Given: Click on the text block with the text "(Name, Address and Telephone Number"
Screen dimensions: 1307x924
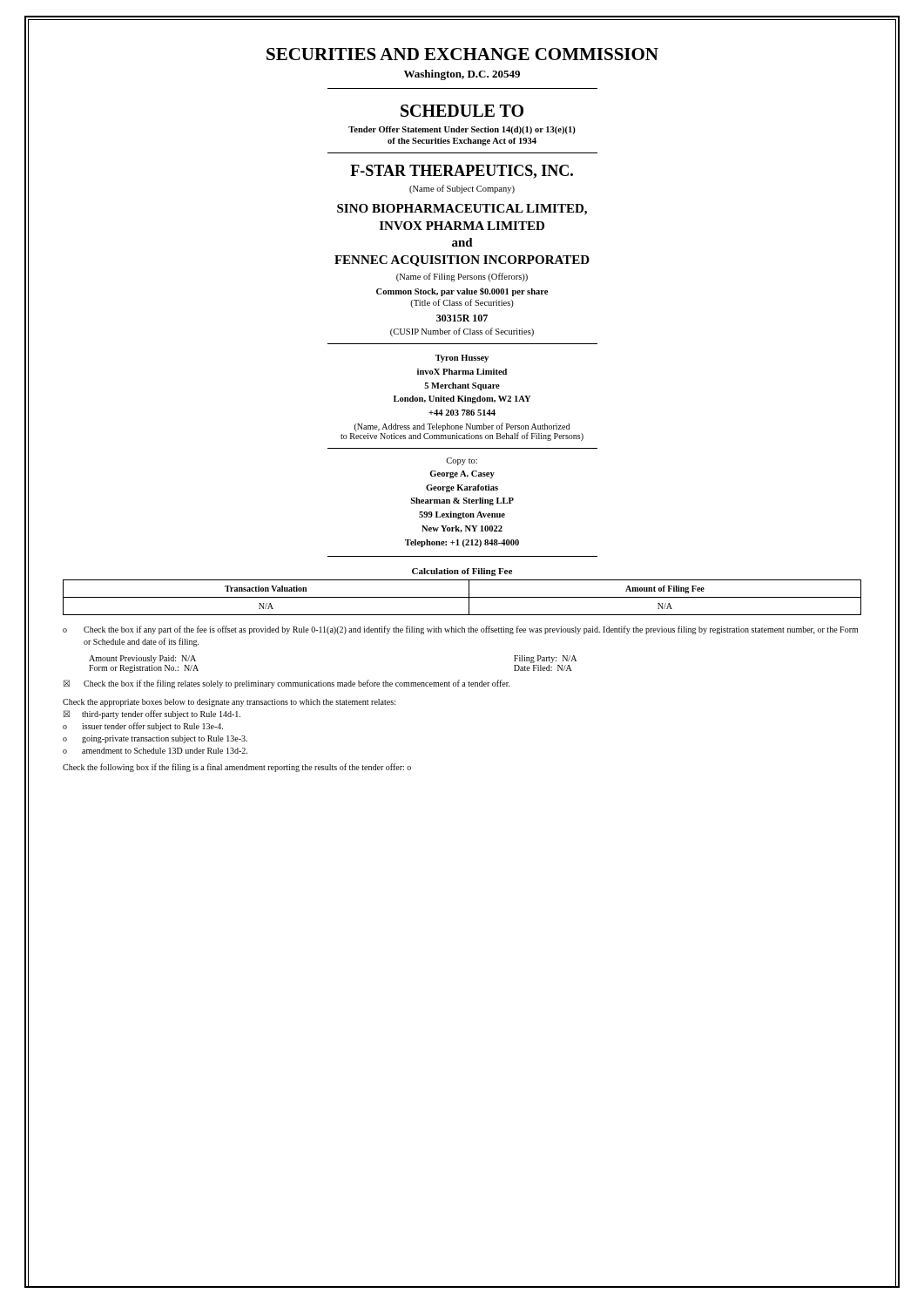Looking at the screenshot, I should [462, 431].
